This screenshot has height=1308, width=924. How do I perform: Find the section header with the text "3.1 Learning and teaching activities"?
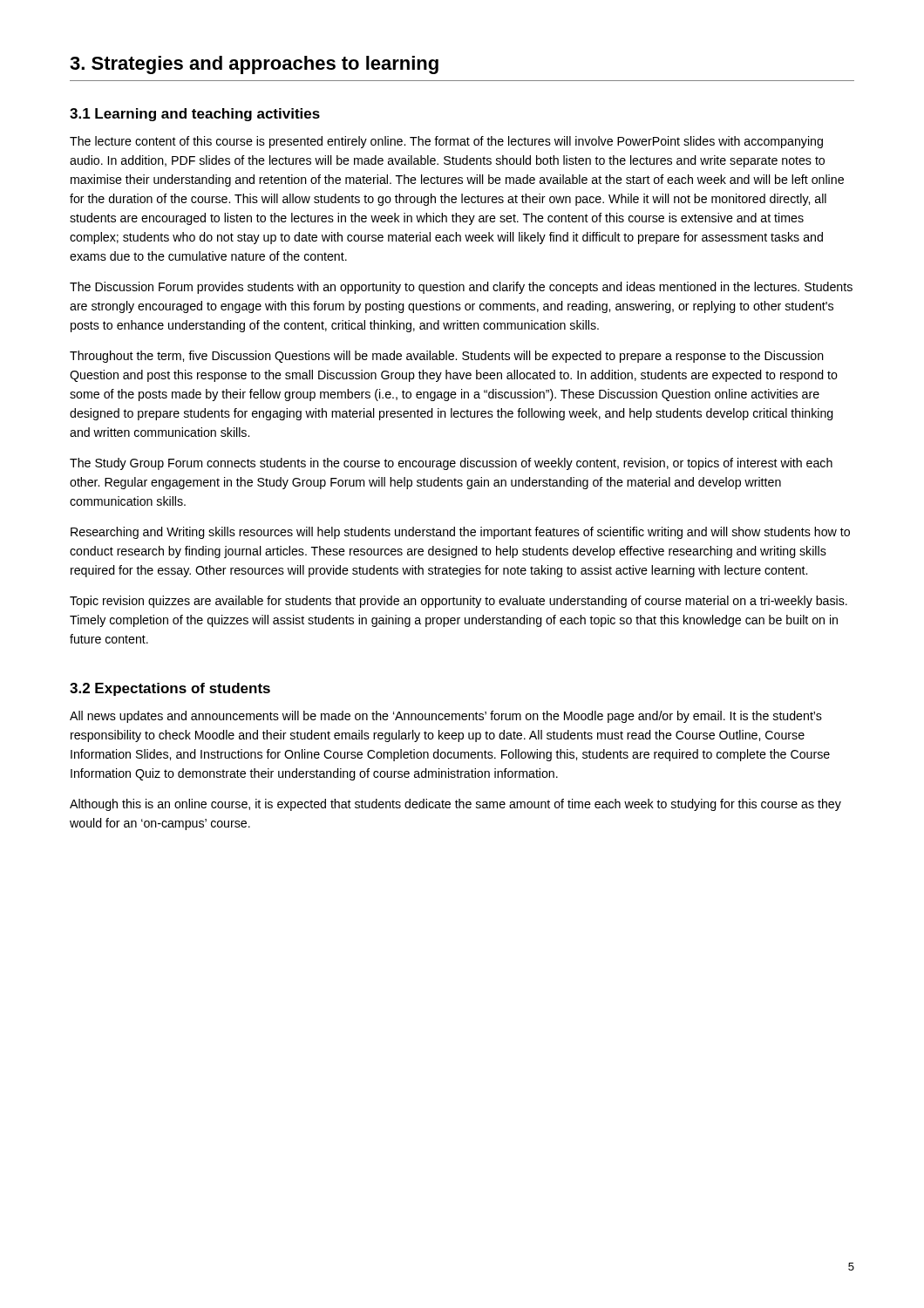point(195,115)
